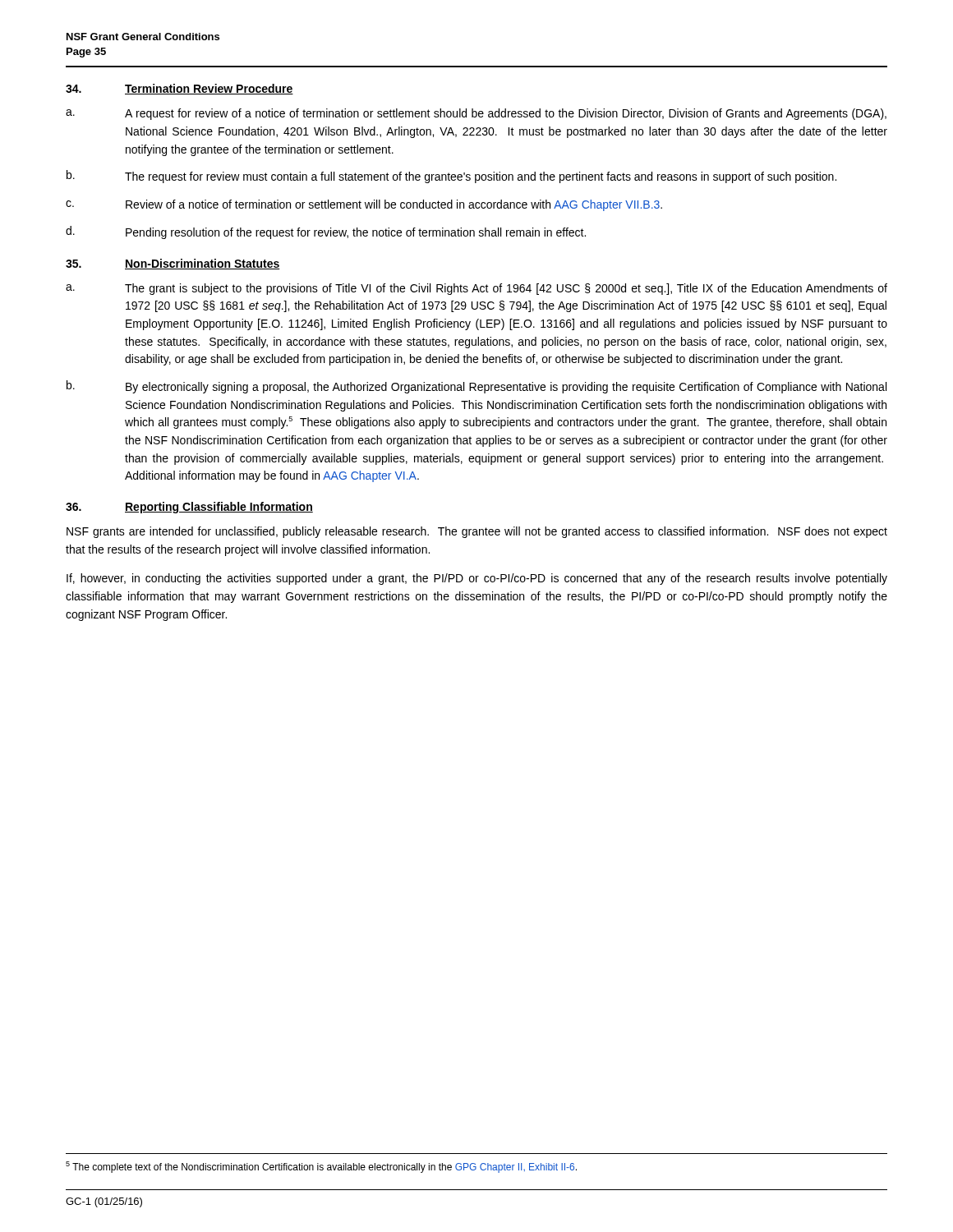This screenshot has height=1232, width=953.
Task: Select the section header with the text "36. Reporting Classifiable Information"
Action: (189, 507)
